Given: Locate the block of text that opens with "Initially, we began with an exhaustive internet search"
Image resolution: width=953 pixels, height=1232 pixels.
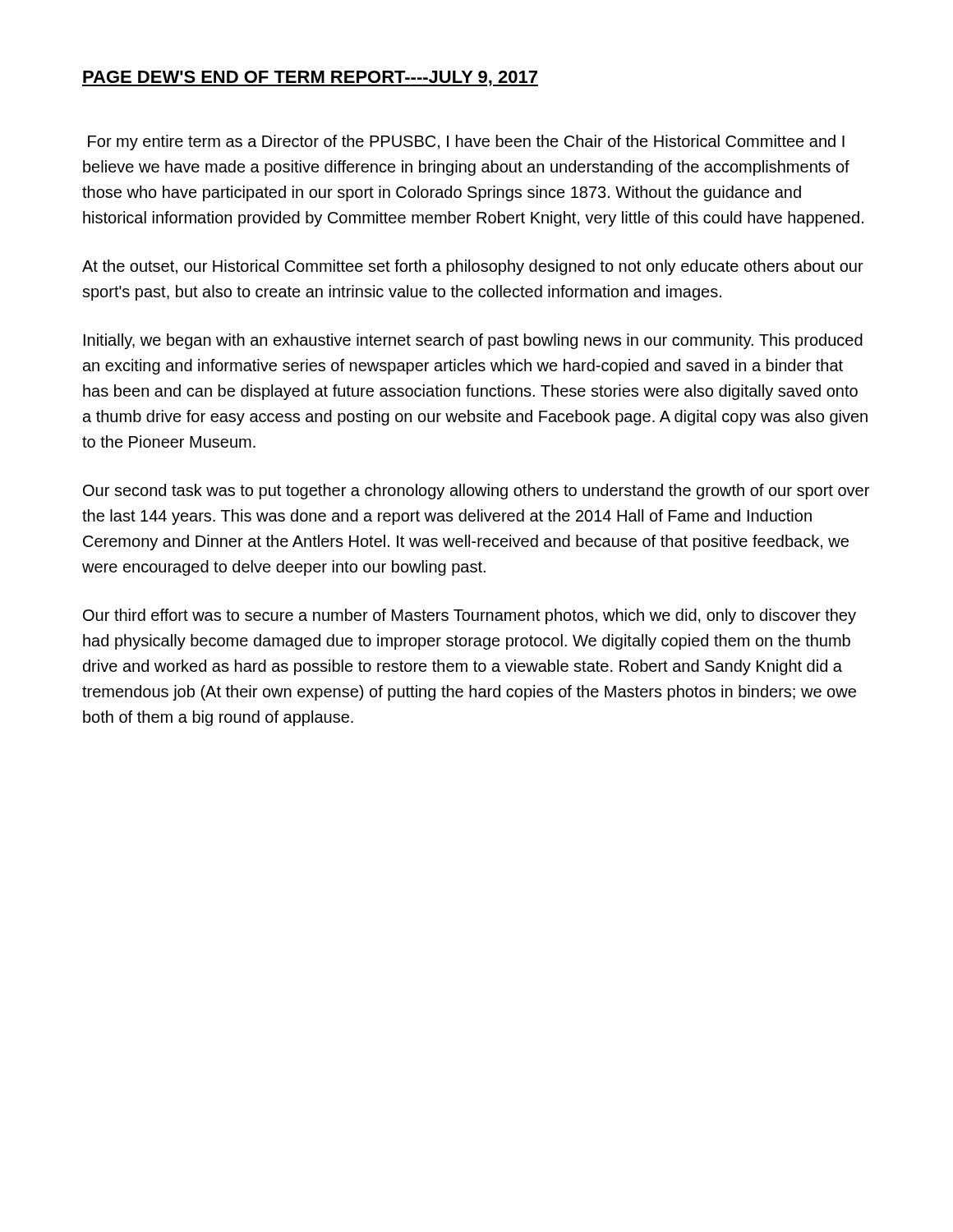Looking at the screenshot, I should pos(475,391).
